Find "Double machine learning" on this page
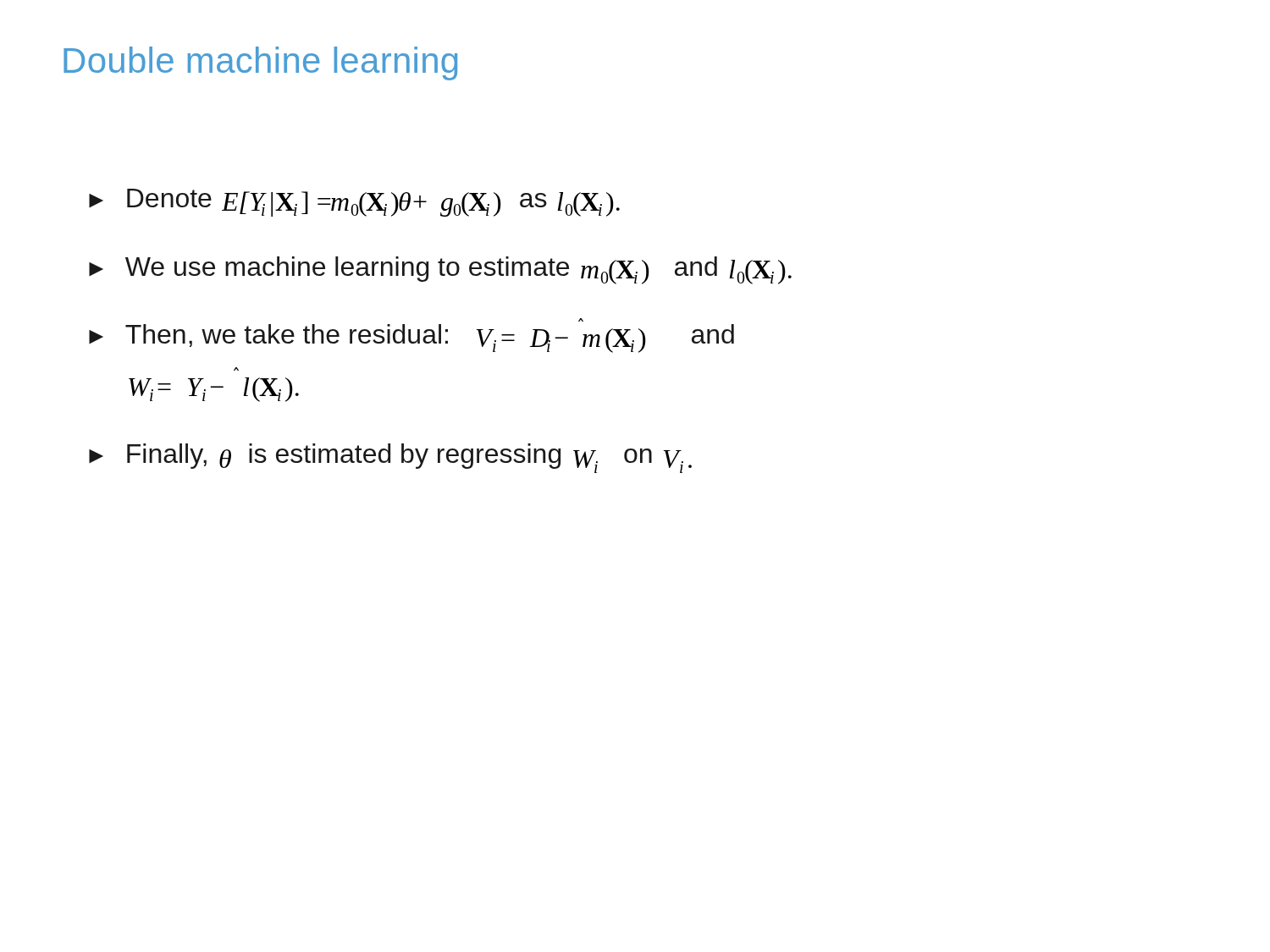 click(x=261, y=60)
